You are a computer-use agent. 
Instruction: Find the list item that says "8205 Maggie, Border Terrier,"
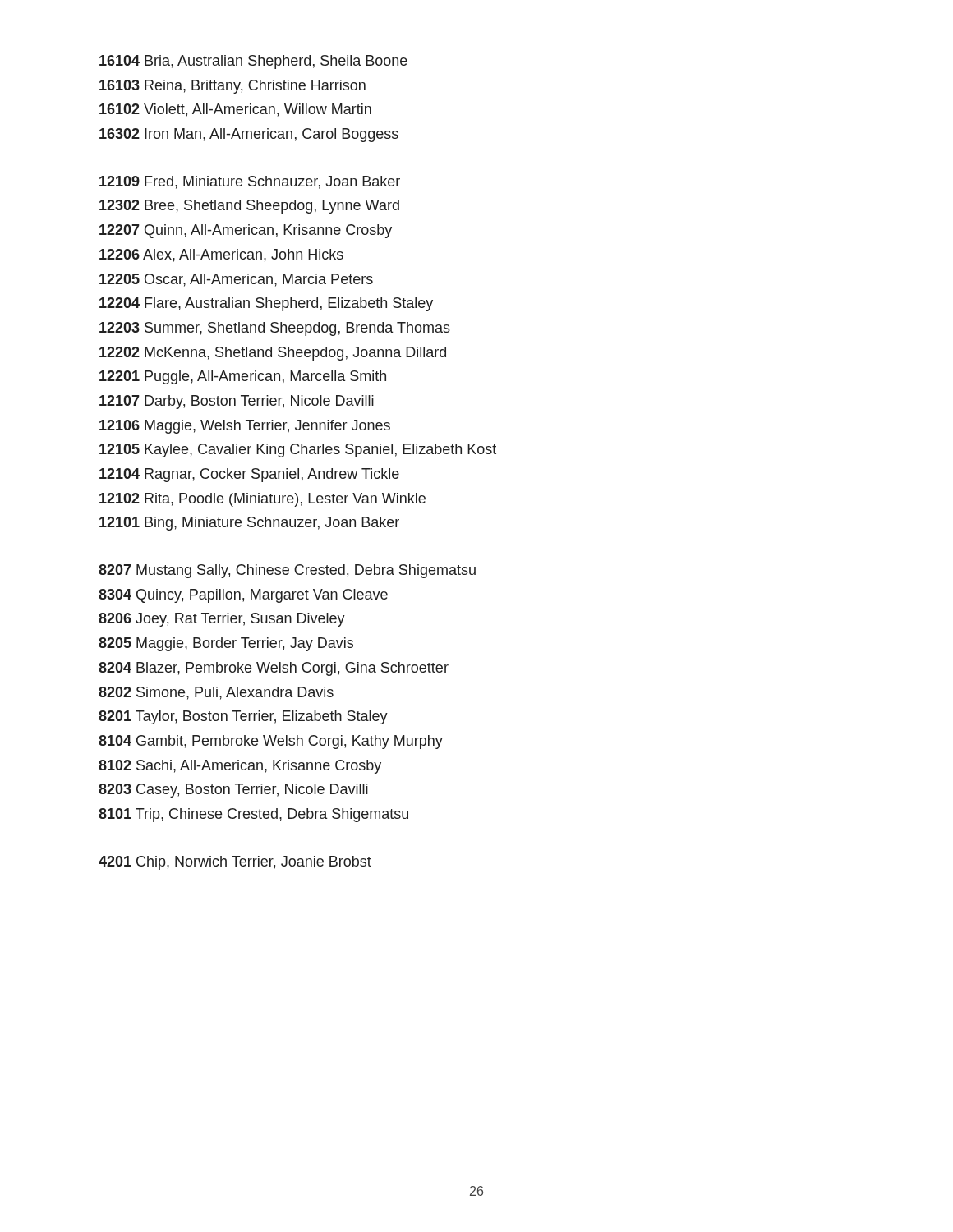tap(226, 643)
